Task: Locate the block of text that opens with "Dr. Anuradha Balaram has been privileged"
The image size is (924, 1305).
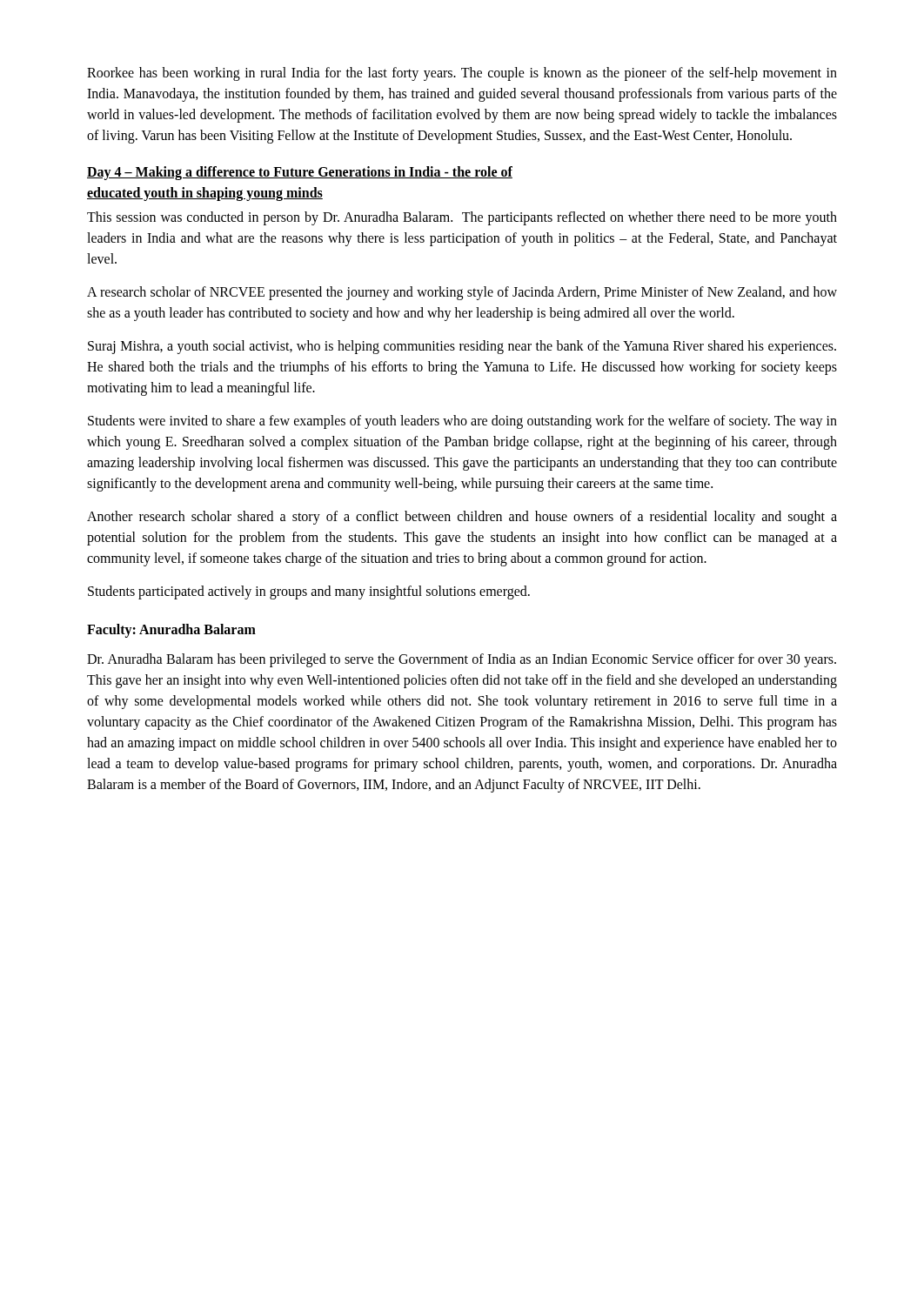Action: [462, 722]
